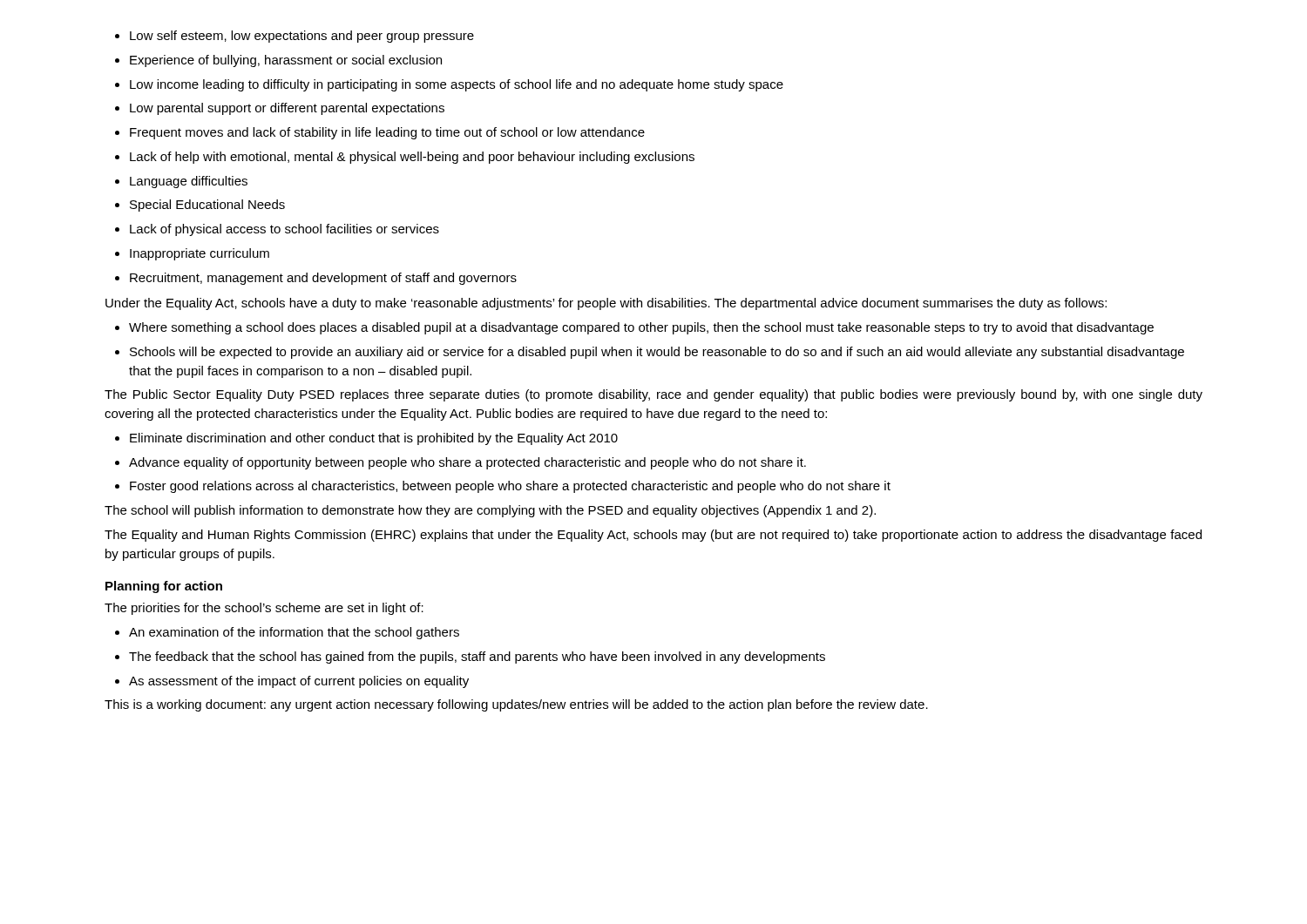
Task: Where is the passage that starts "The Equality and Human Rights Commission (EHRC)"?
Action: tap(654, 544)
